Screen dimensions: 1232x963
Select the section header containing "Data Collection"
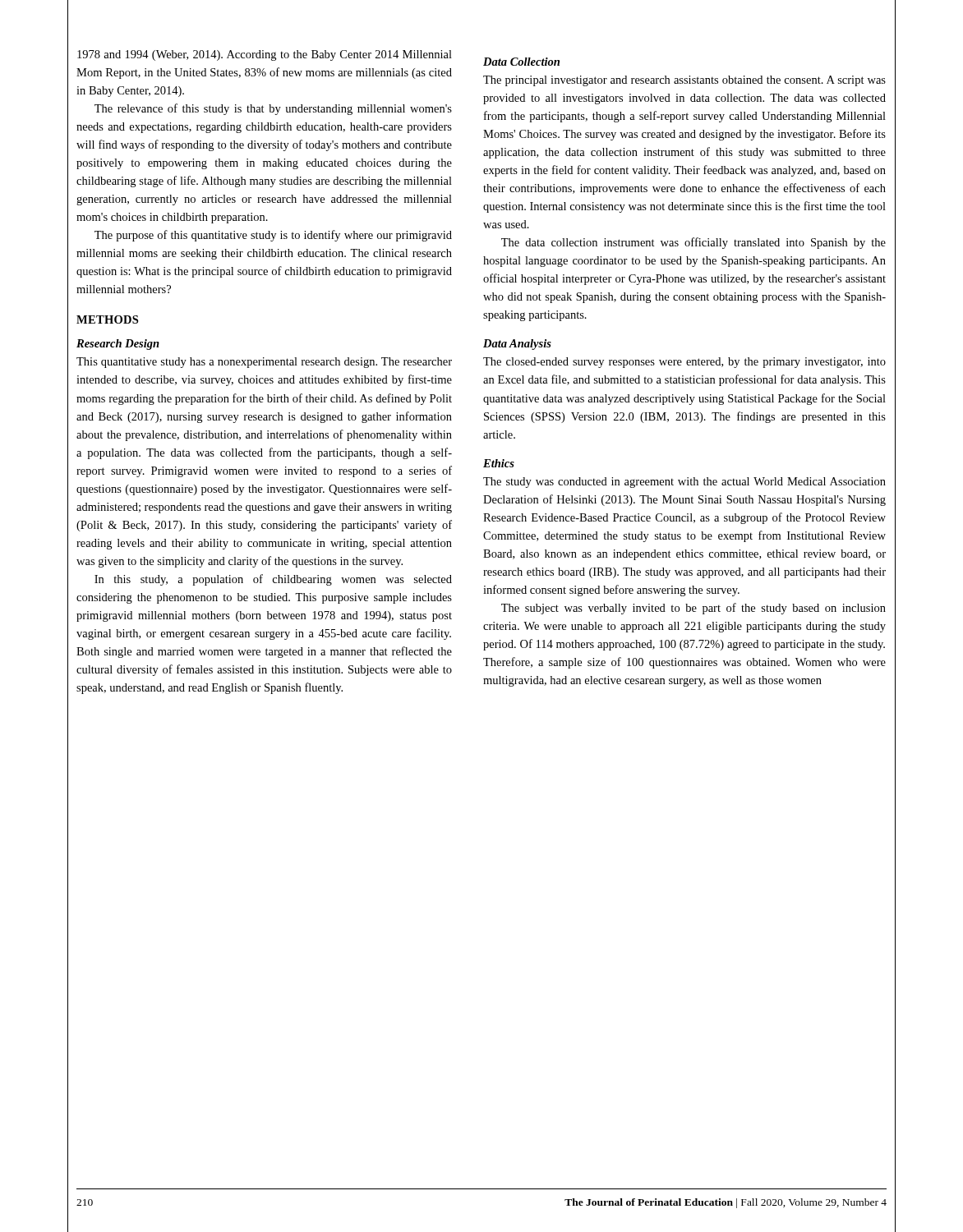point(522,62)
